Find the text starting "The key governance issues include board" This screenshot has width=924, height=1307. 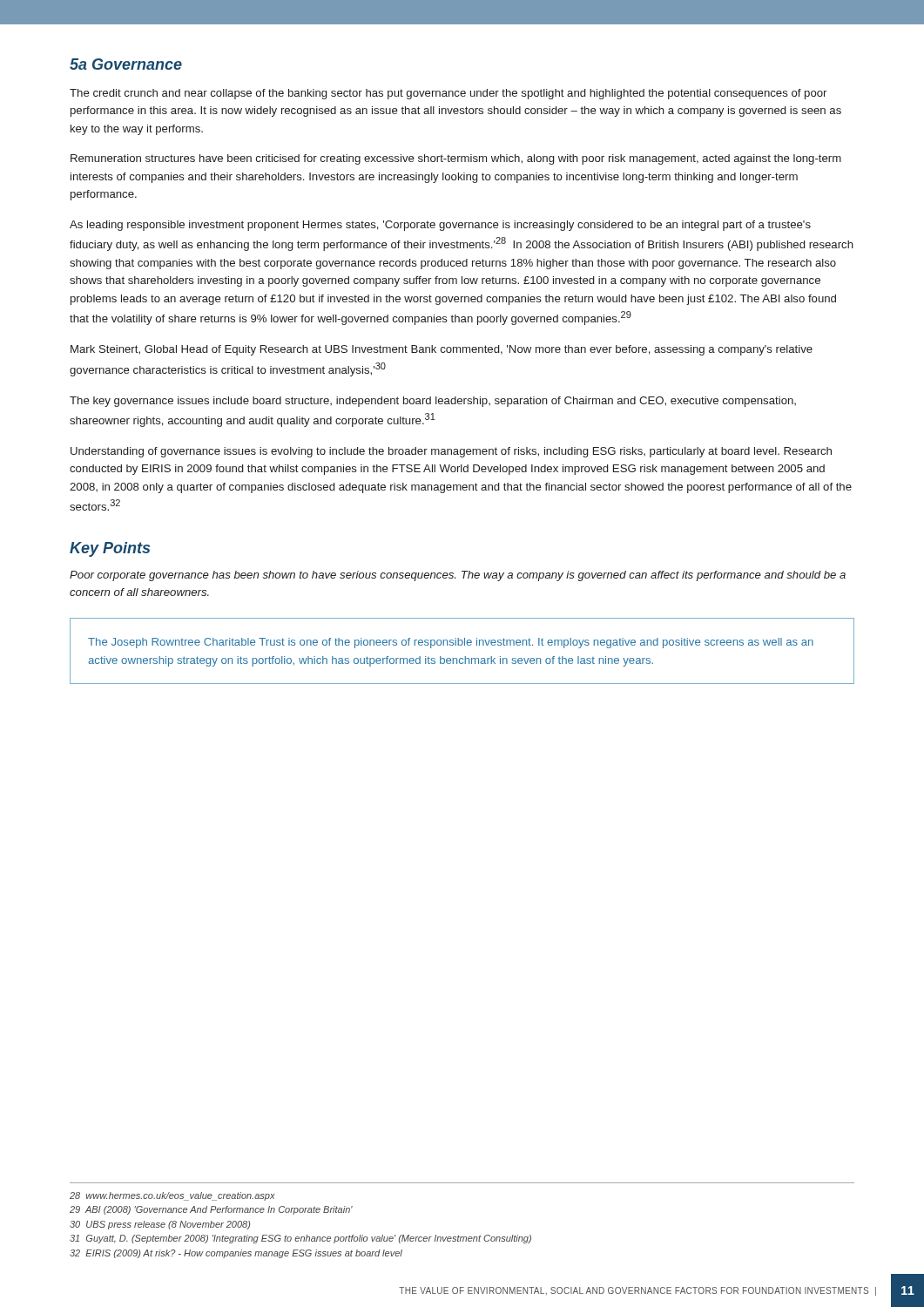(433, 410)
